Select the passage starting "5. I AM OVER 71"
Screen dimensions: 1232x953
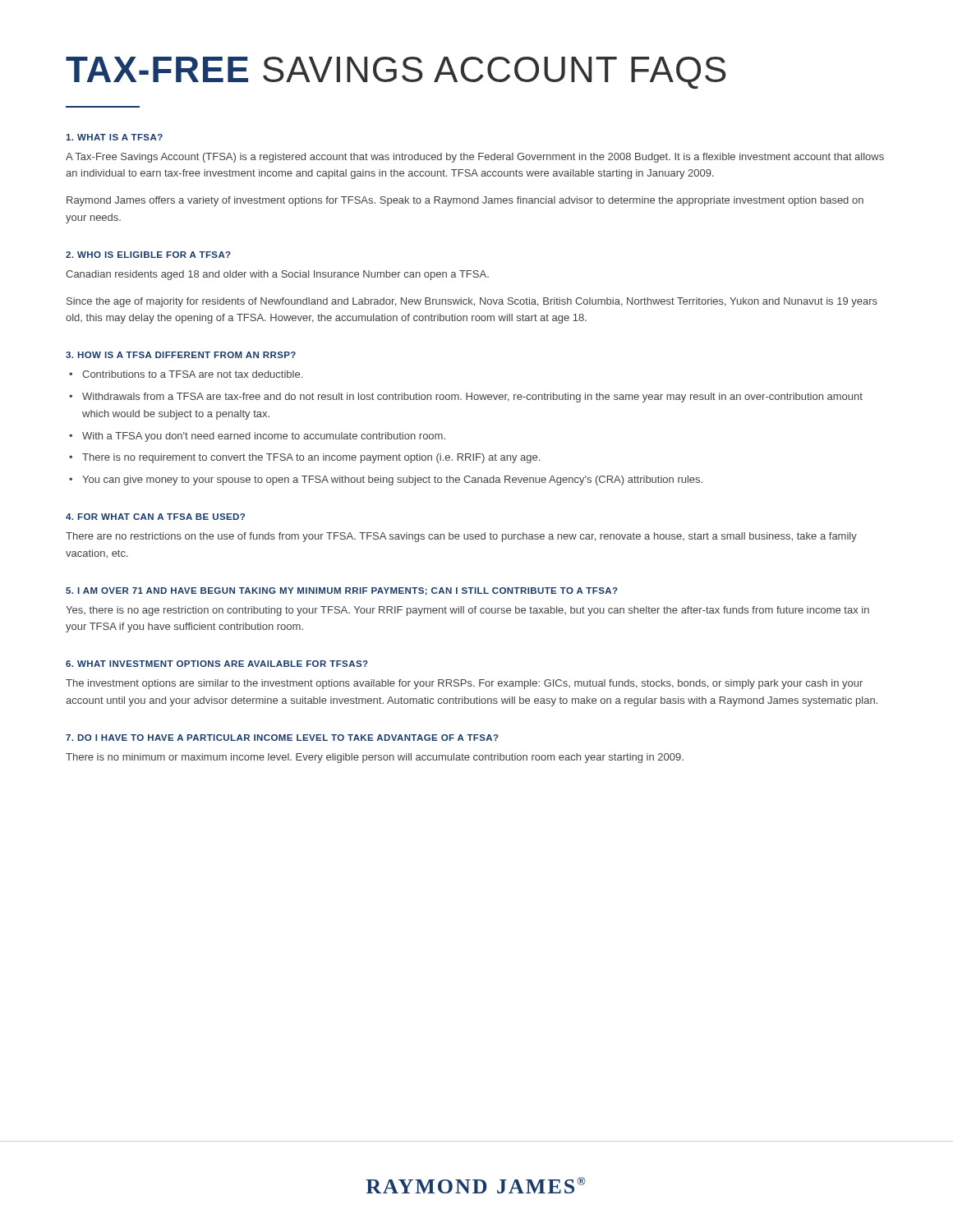pos(342,590)
